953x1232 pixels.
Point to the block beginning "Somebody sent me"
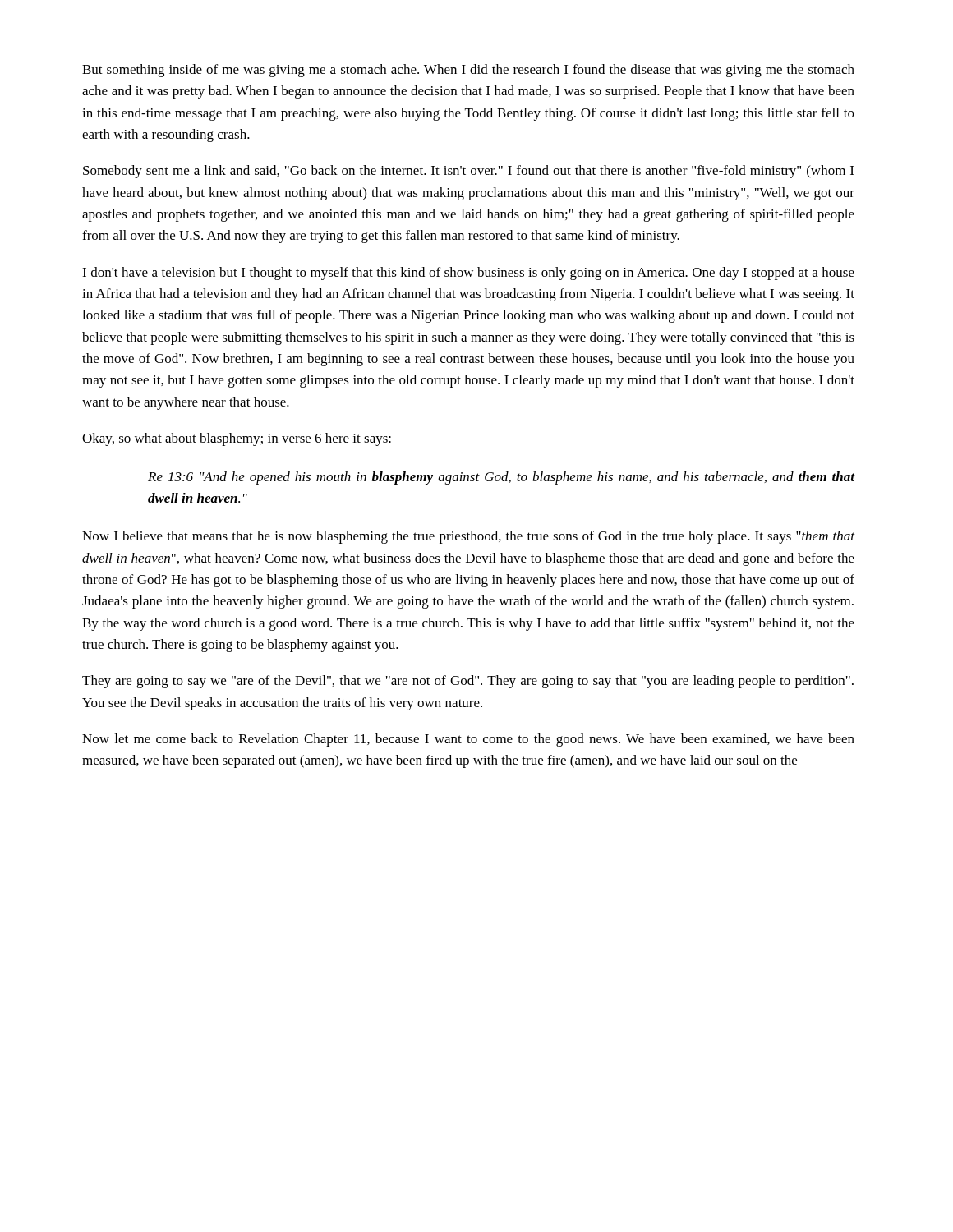click(468, 203)
